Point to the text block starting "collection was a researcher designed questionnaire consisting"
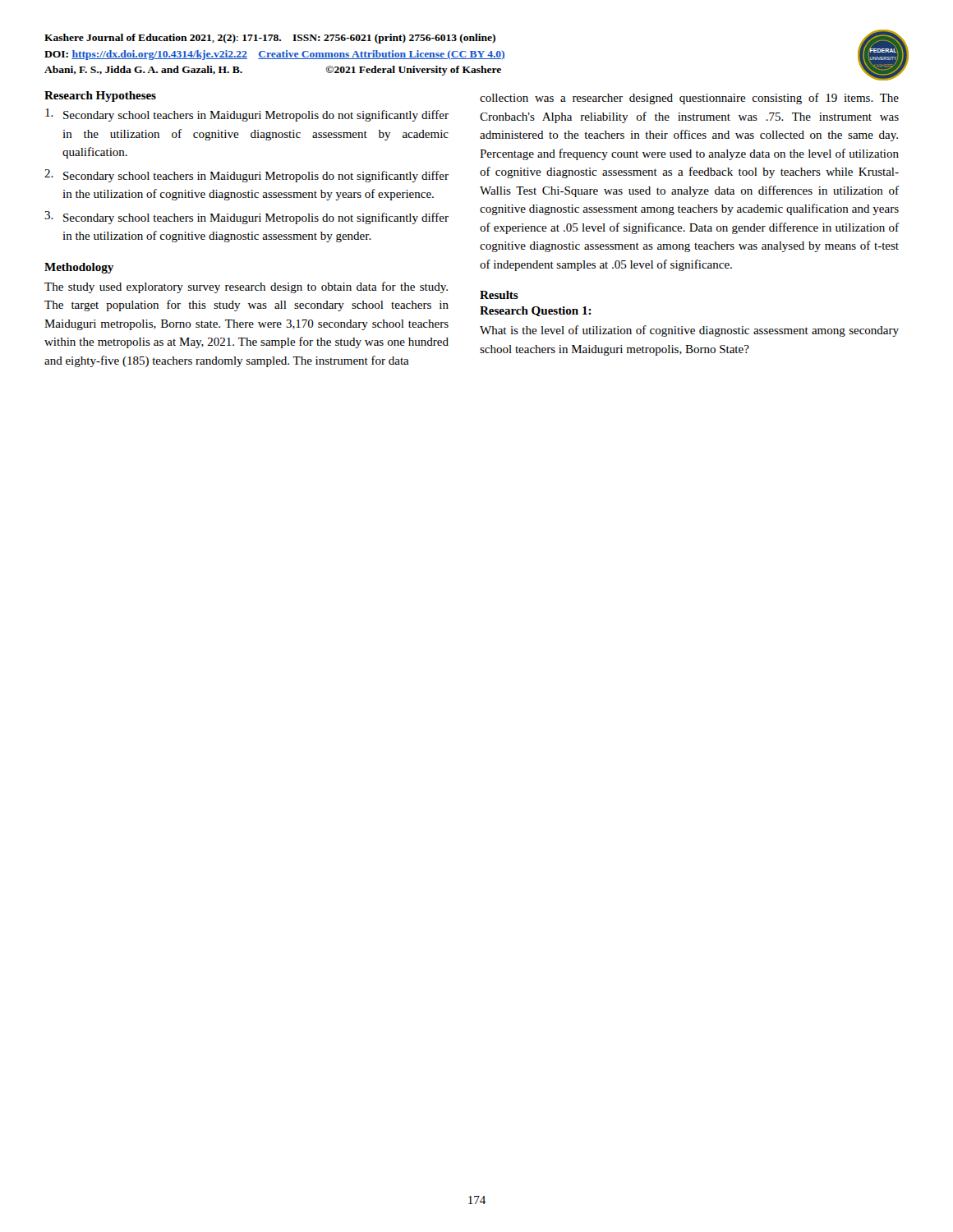 [x=689, y=181]
